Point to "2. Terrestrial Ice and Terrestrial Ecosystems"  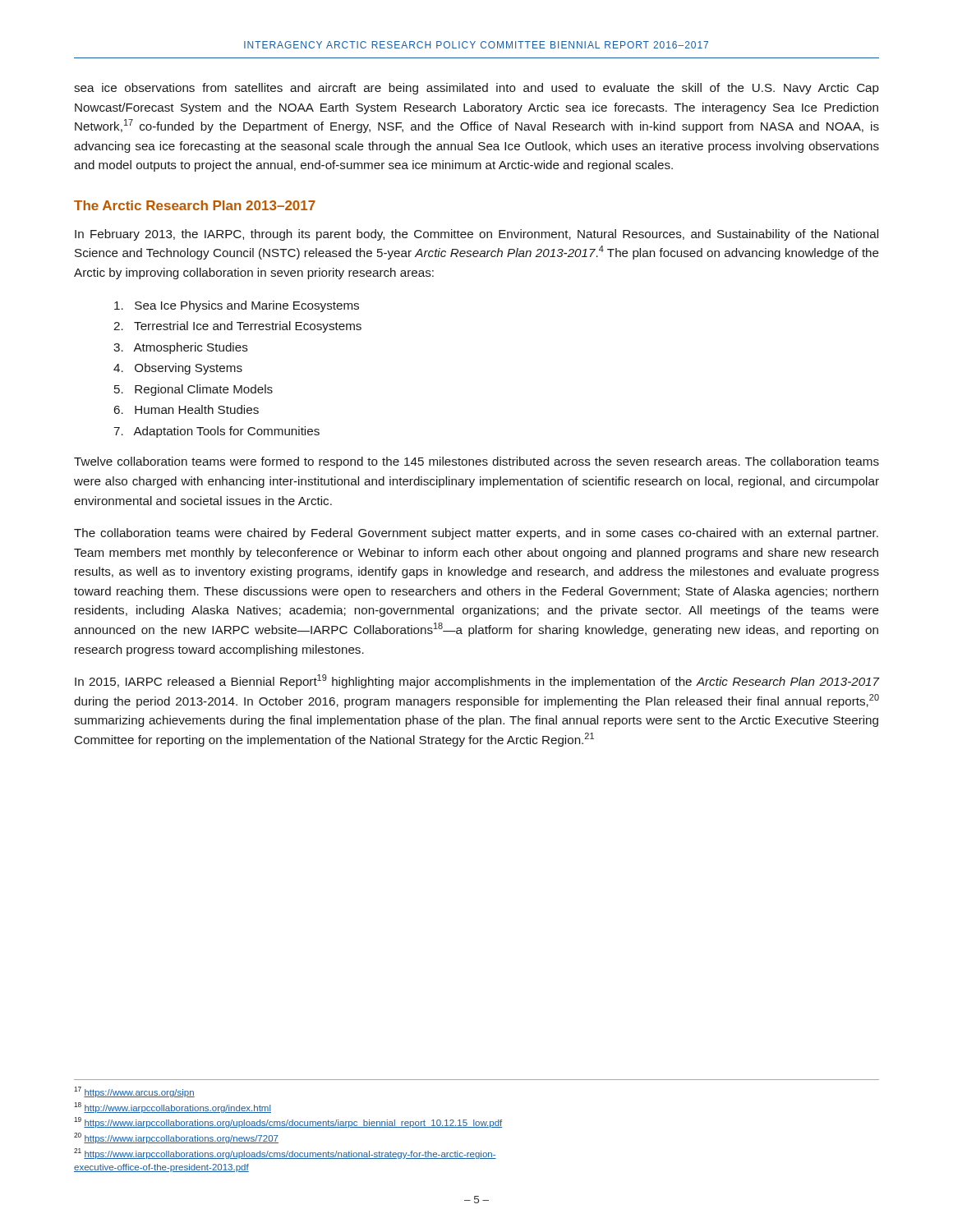[x=238, y=326]
